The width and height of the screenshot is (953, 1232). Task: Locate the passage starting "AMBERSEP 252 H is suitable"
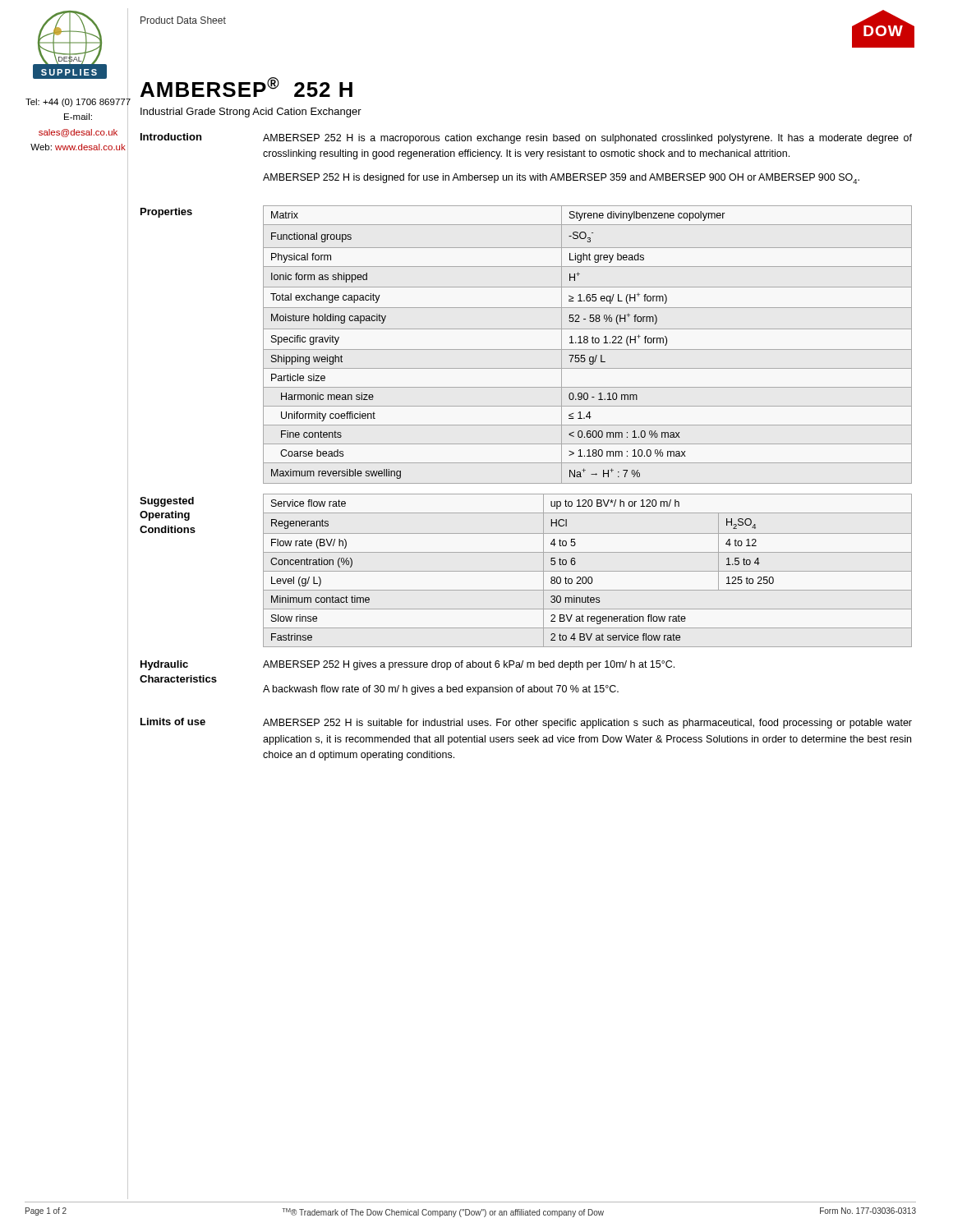point(587,739)
